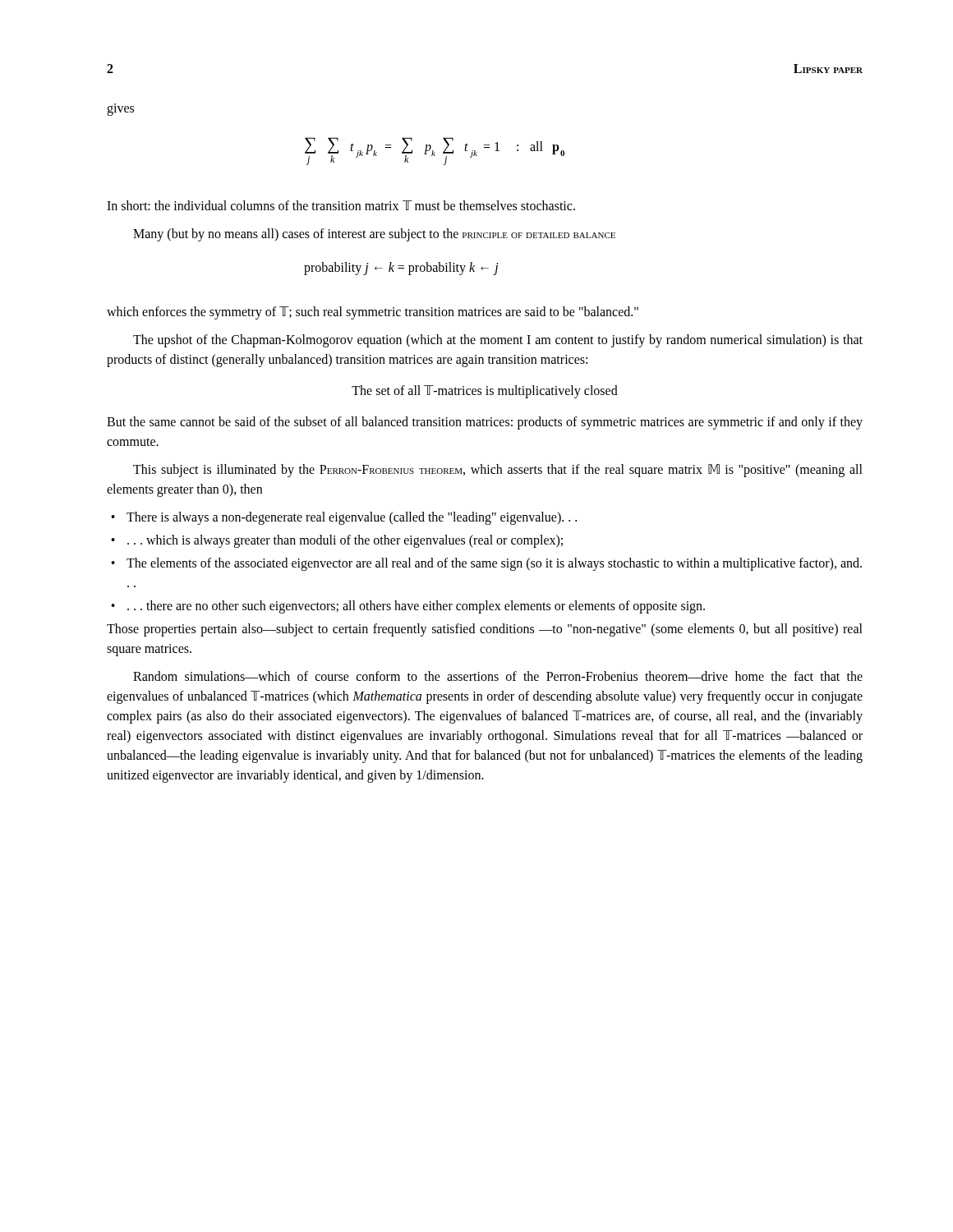Locate the block of text that opens with "There is always a non-degenerate real eigenvalue (called"
This screenshot has height=1232, width=953.
(x=352, y=517)
